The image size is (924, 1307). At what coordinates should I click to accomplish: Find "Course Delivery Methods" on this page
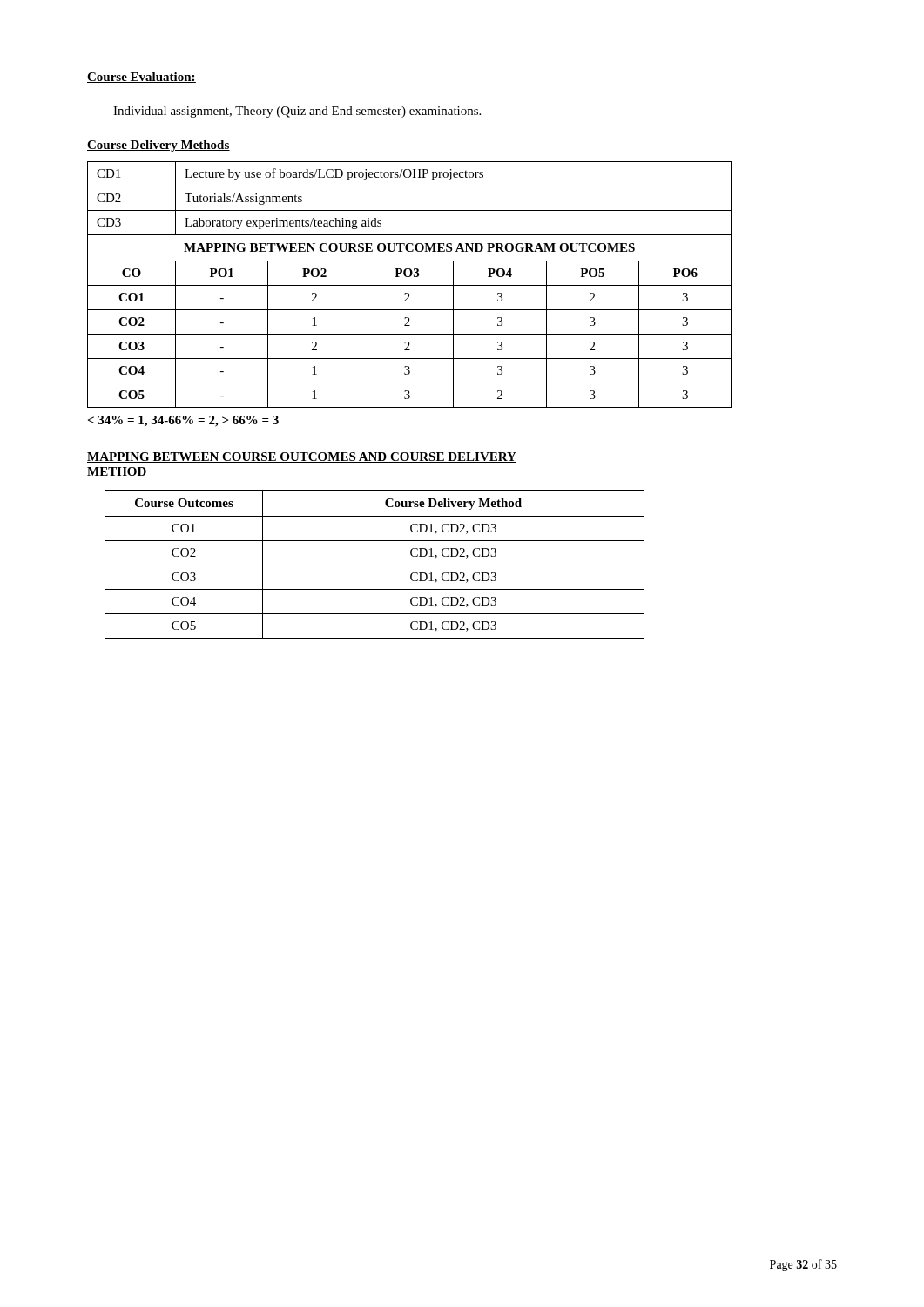click(158, 145)
